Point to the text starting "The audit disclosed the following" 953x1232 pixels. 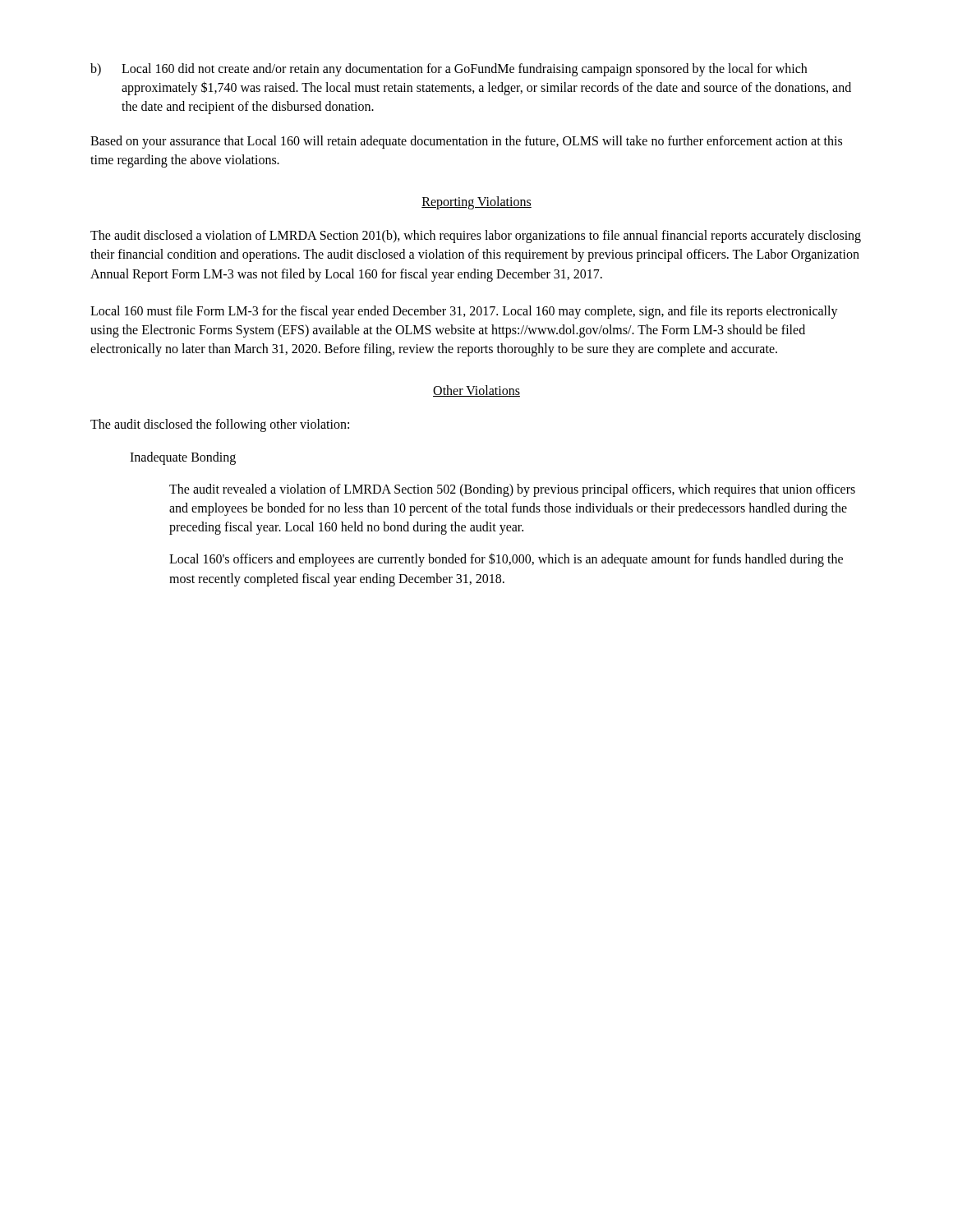point(220,425)
